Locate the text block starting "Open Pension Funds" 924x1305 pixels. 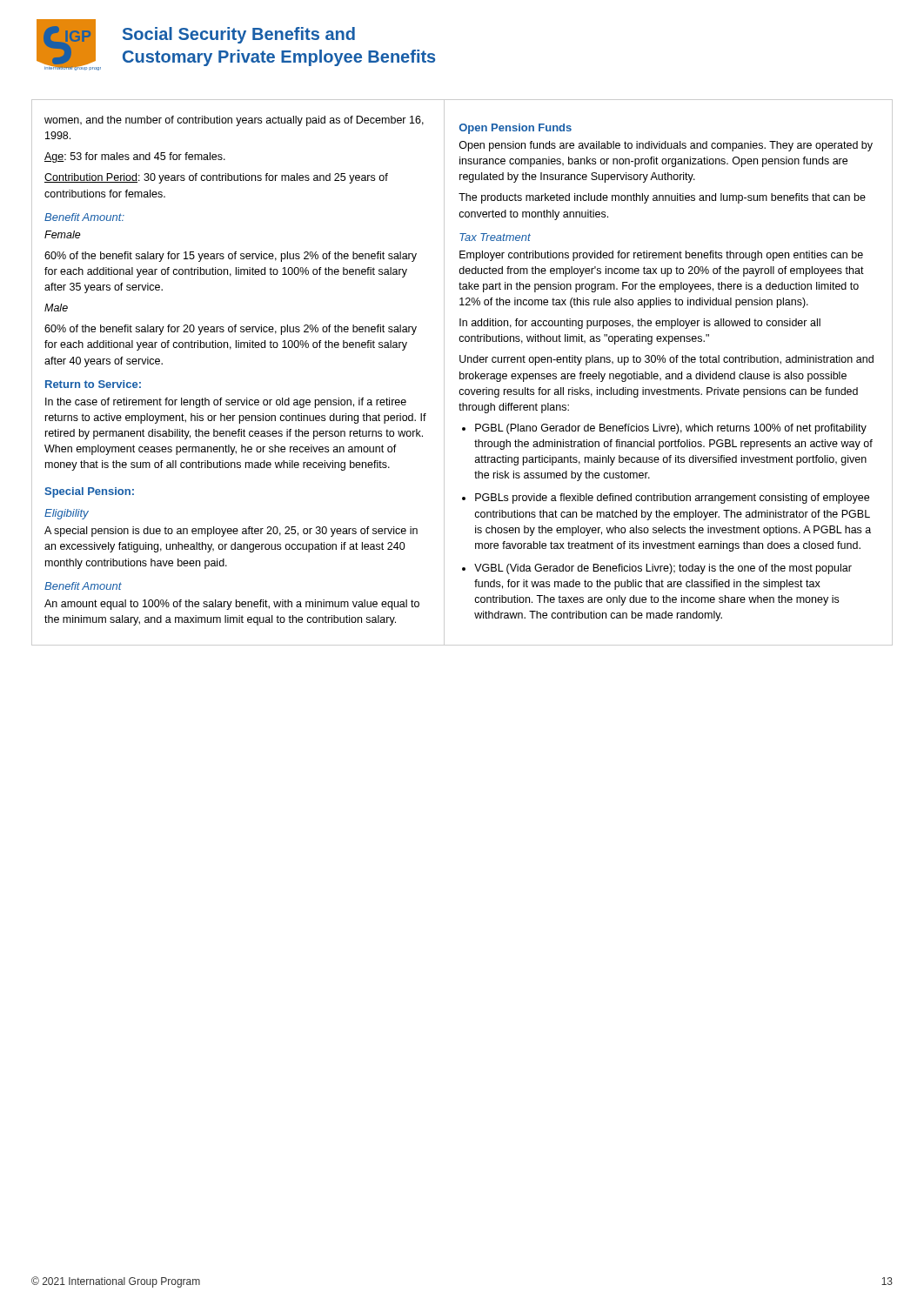[x=515, y=127]
